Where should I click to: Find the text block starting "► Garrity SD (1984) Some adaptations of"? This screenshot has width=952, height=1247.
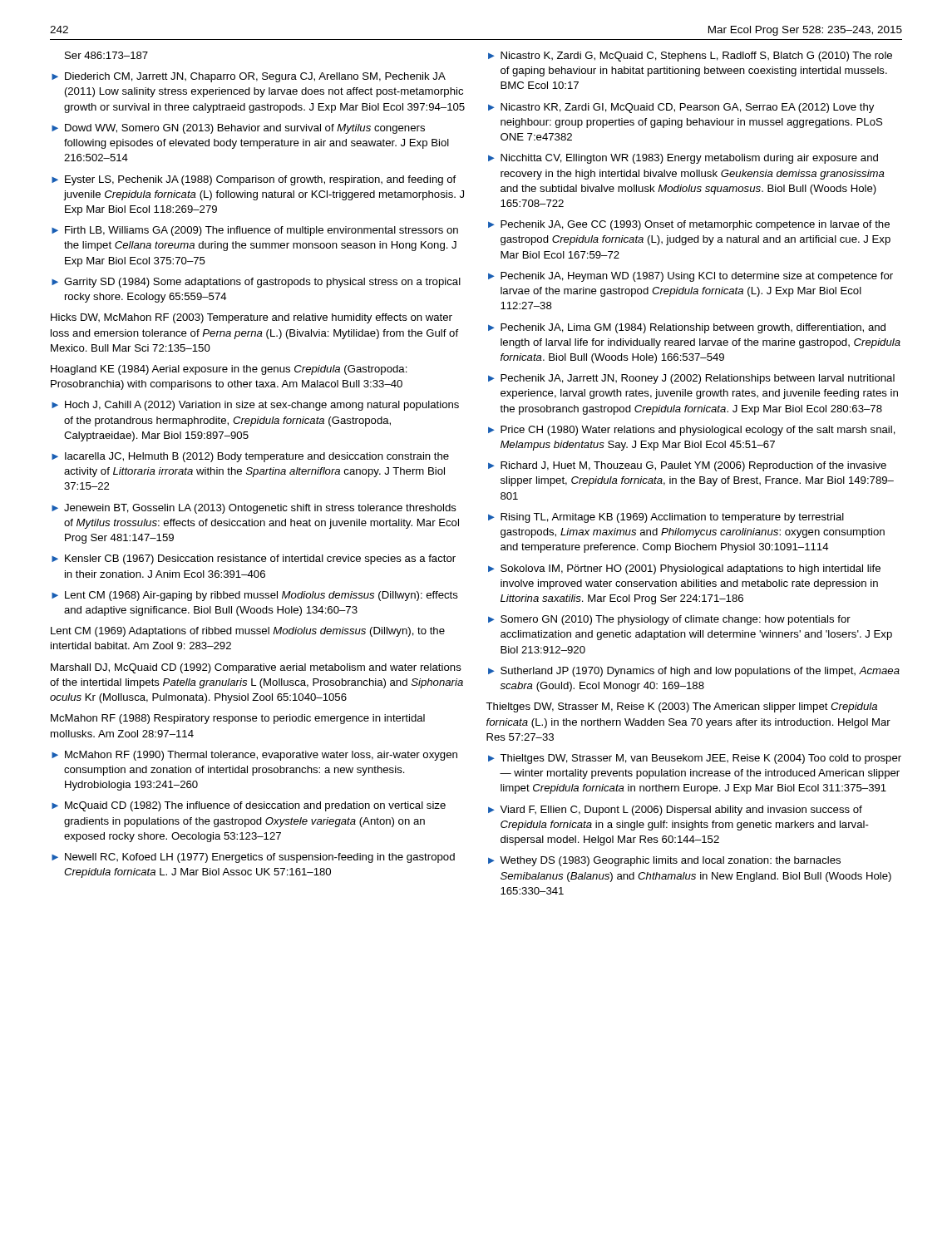pyautogui.click(x=258, y=289)
